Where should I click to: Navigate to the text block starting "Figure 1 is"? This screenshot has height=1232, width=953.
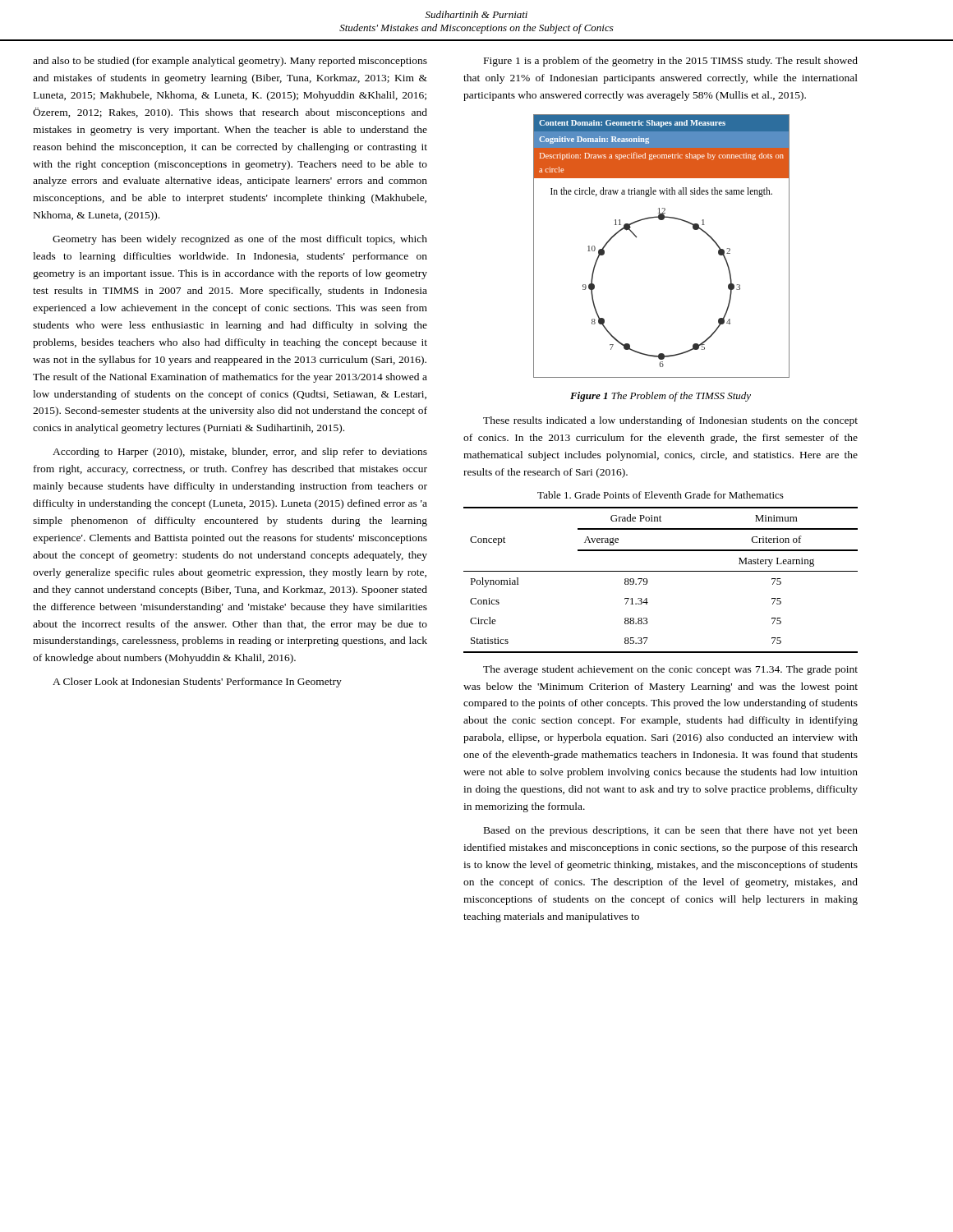[x=661, y=78]
